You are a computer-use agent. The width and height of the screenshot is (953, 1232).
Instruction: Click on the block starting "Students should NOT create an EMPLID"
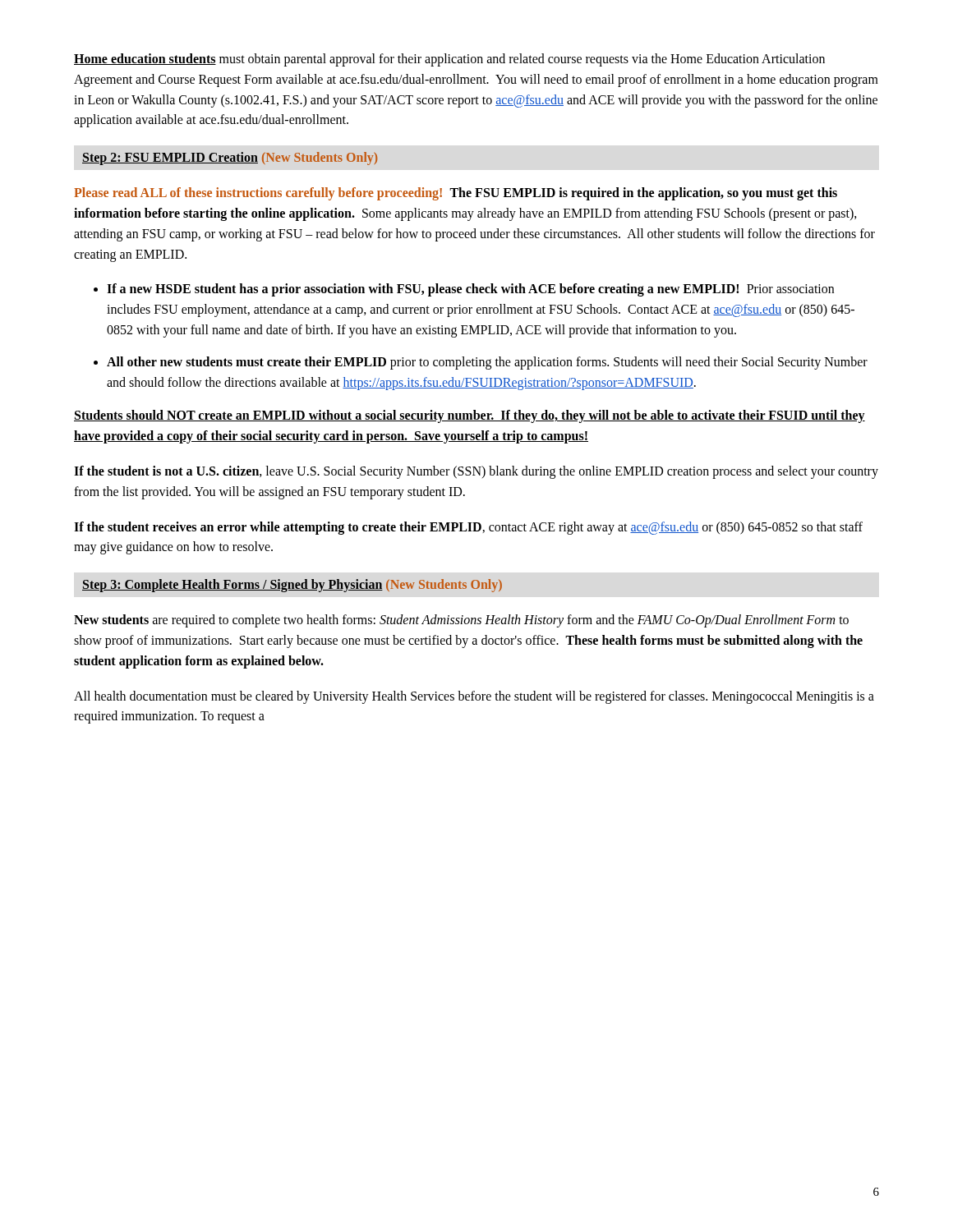469,426
